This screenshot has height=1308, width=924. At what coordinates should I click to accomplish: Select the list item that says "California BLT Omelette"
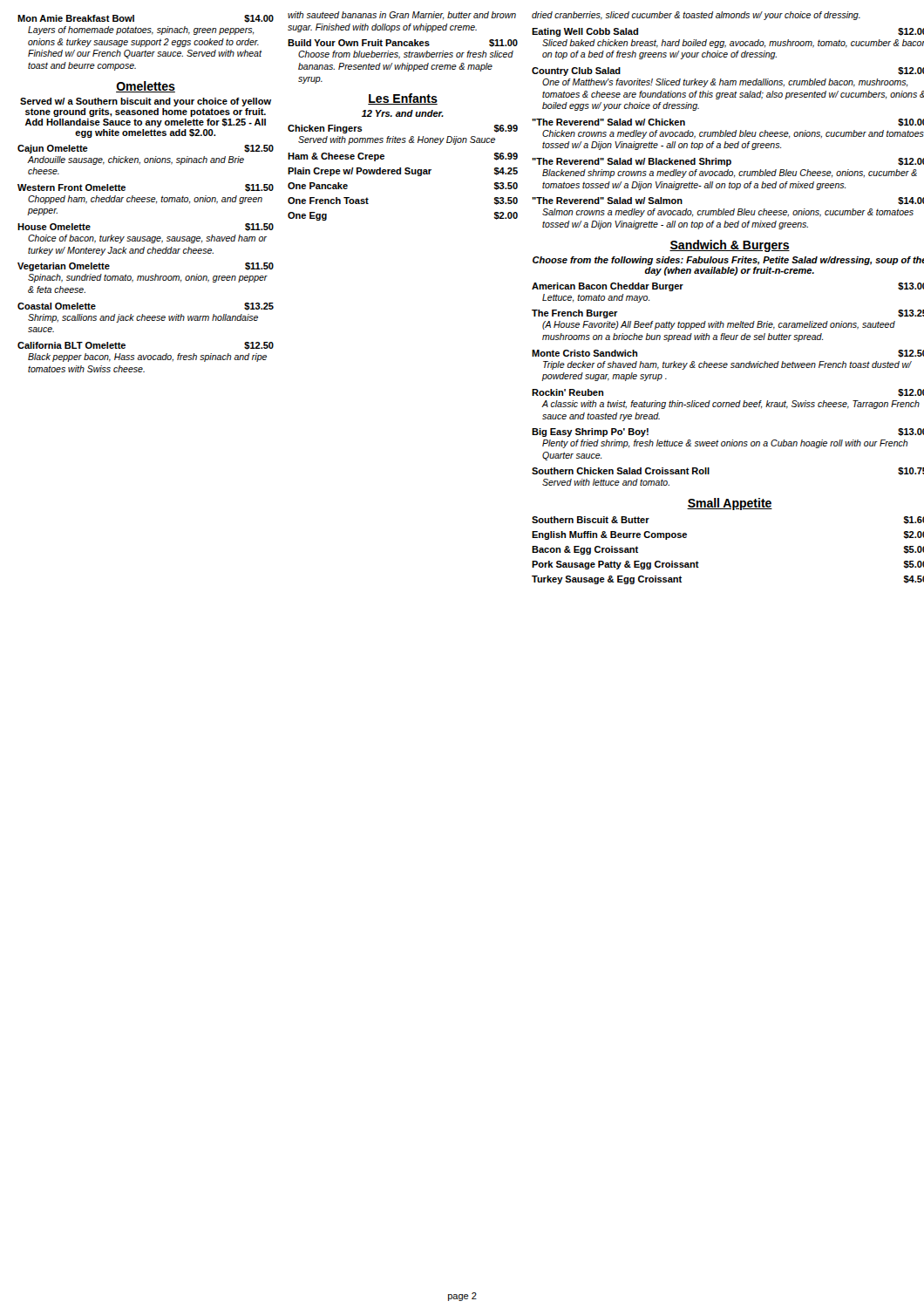tap(146, 358)
